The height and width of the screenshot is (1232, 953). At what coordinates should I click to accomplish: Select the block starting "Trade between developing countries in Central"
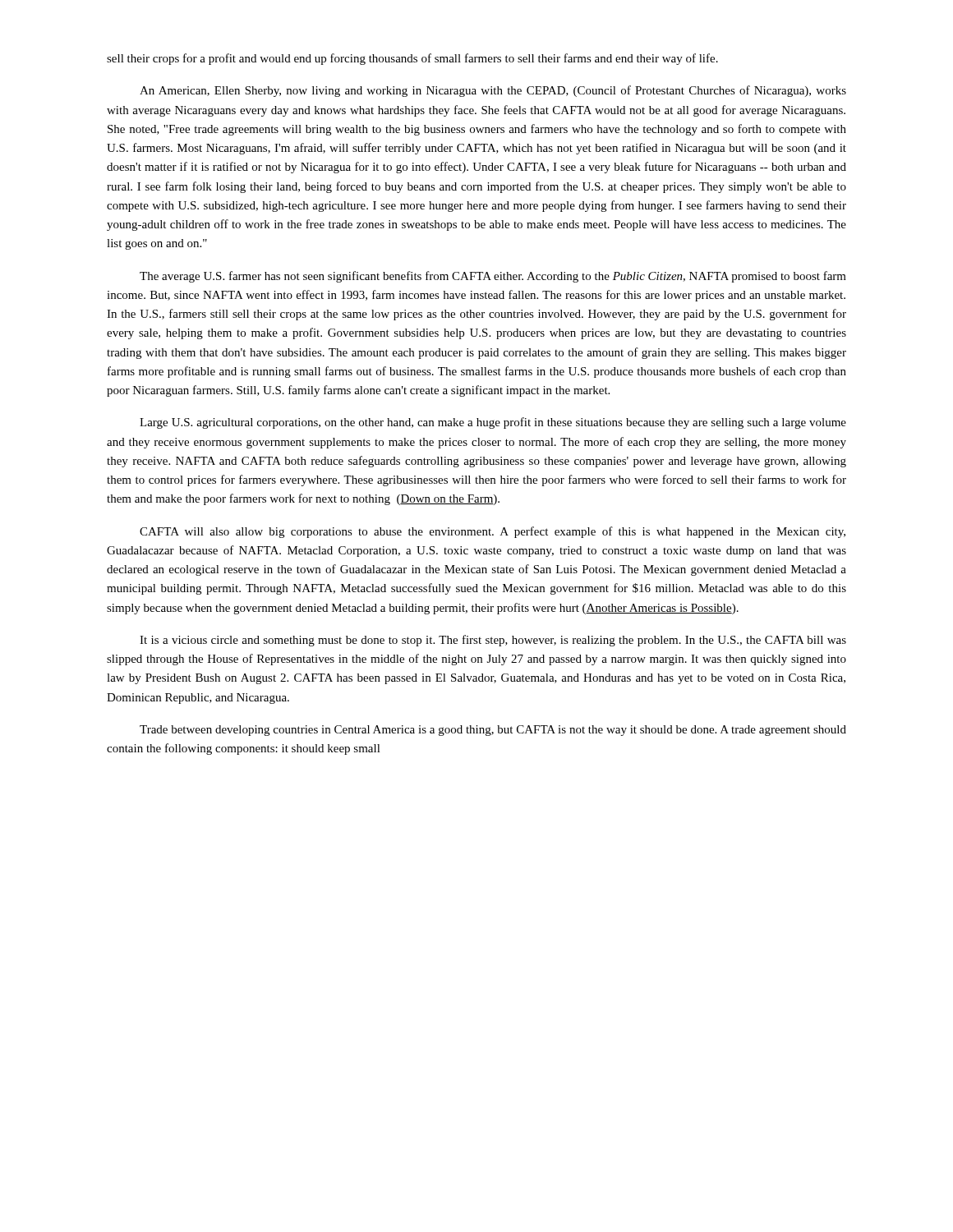(x=476, y=739)
